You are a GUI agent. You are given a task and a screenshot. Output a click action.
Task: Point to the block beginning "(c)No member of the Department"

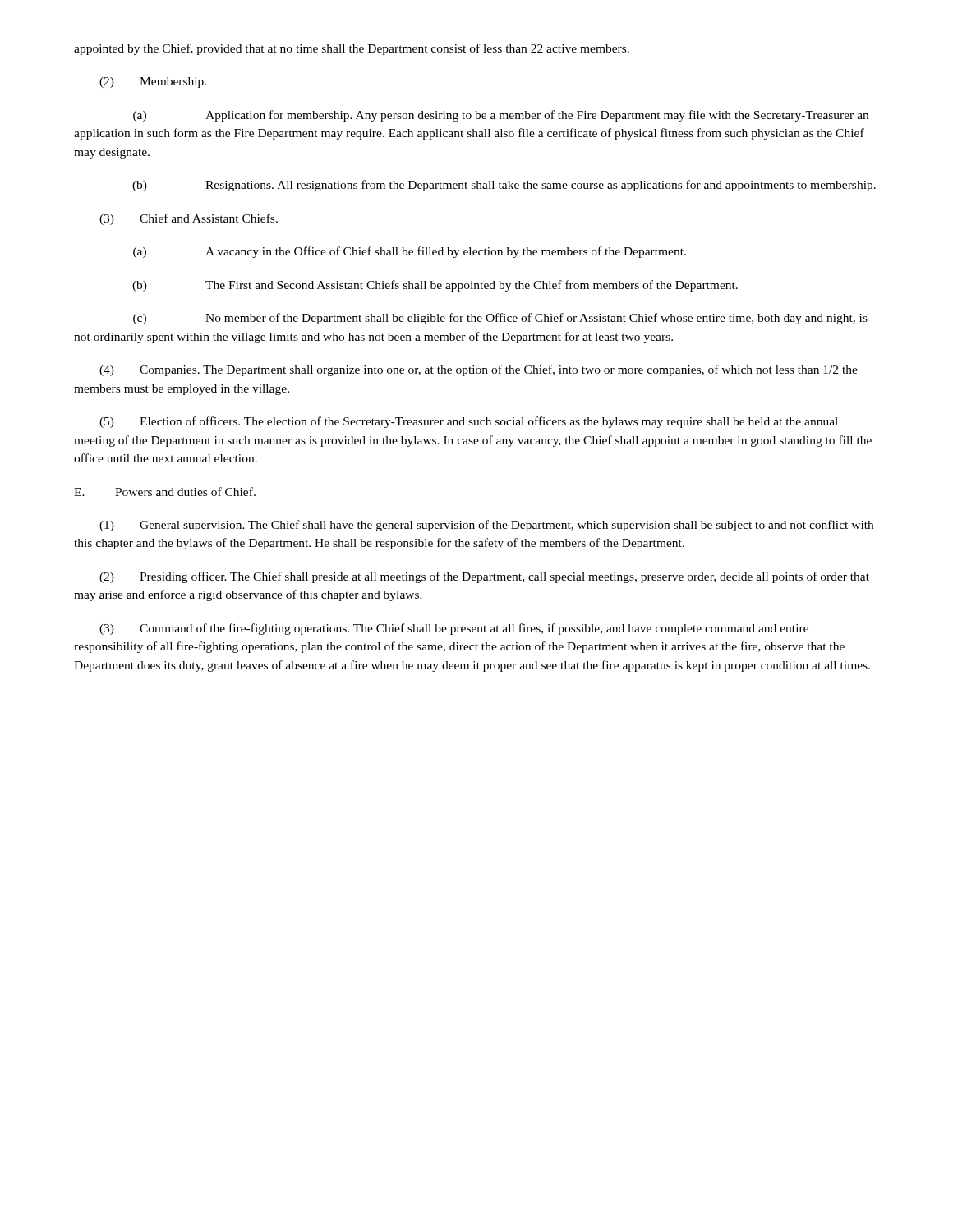[471, 326]
